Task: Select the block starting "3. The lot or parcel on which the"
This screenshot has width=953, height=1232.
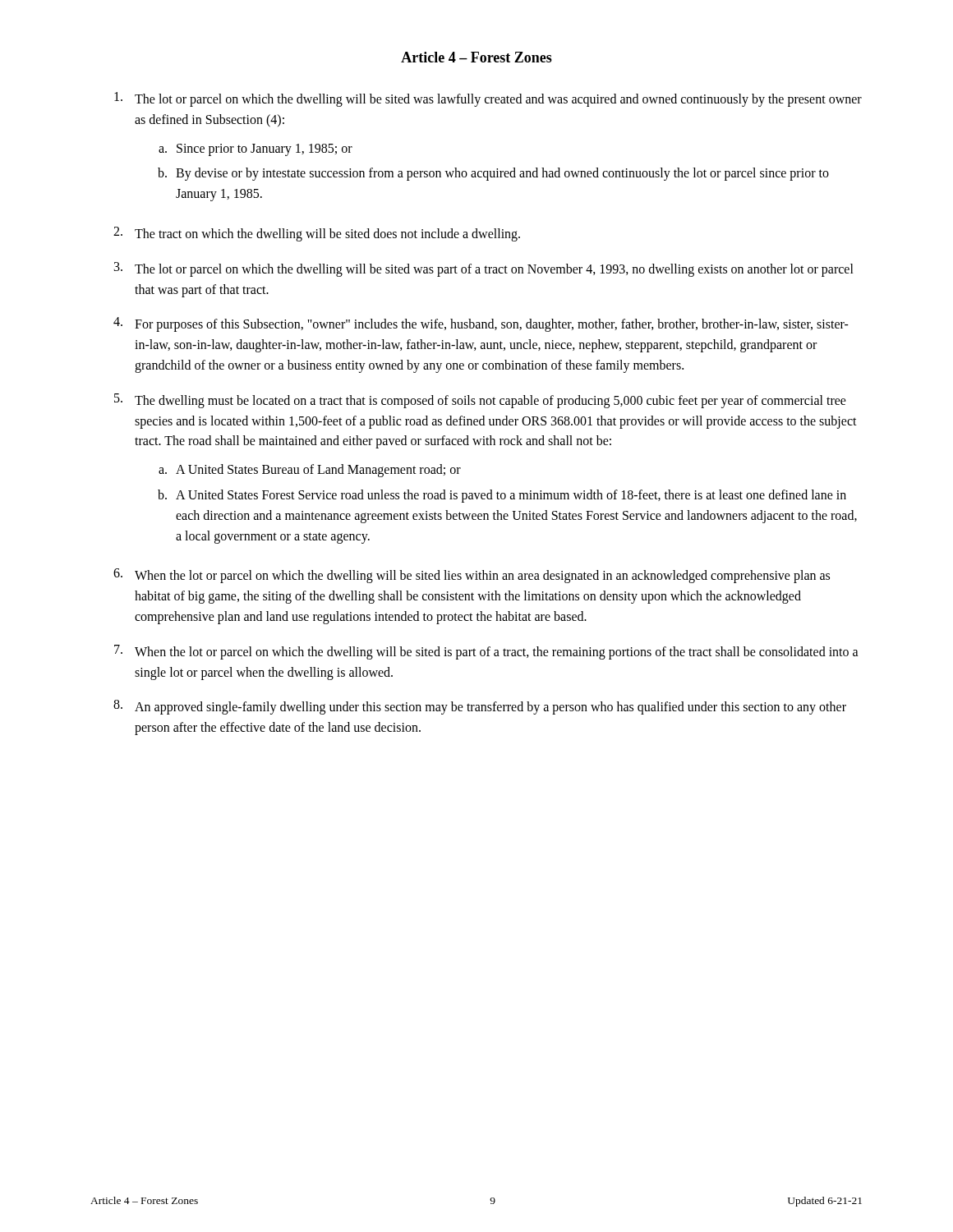Action: [x=476, y=280]
